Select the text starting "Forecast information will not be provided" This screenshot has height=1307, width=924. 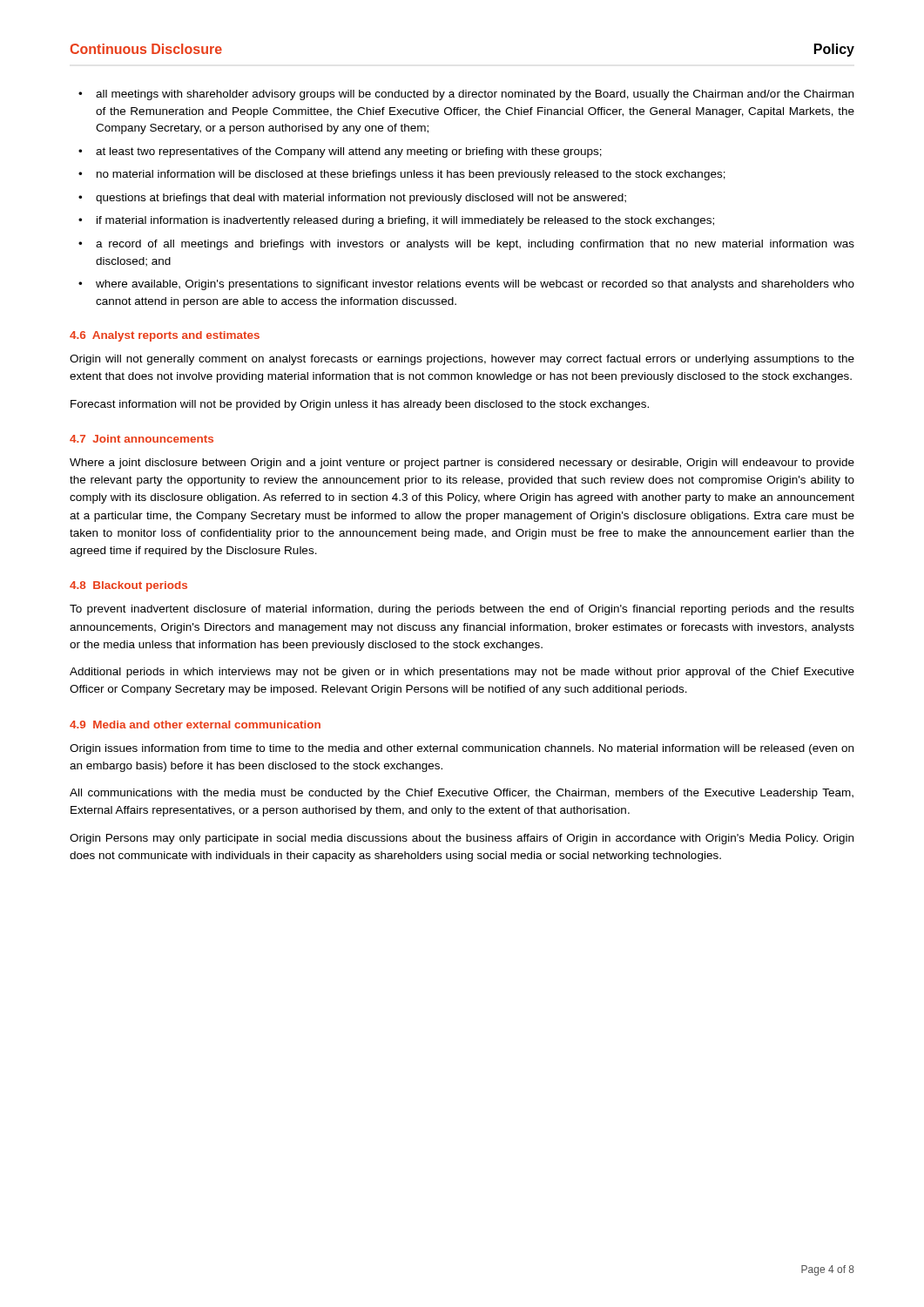coord(360,404)
